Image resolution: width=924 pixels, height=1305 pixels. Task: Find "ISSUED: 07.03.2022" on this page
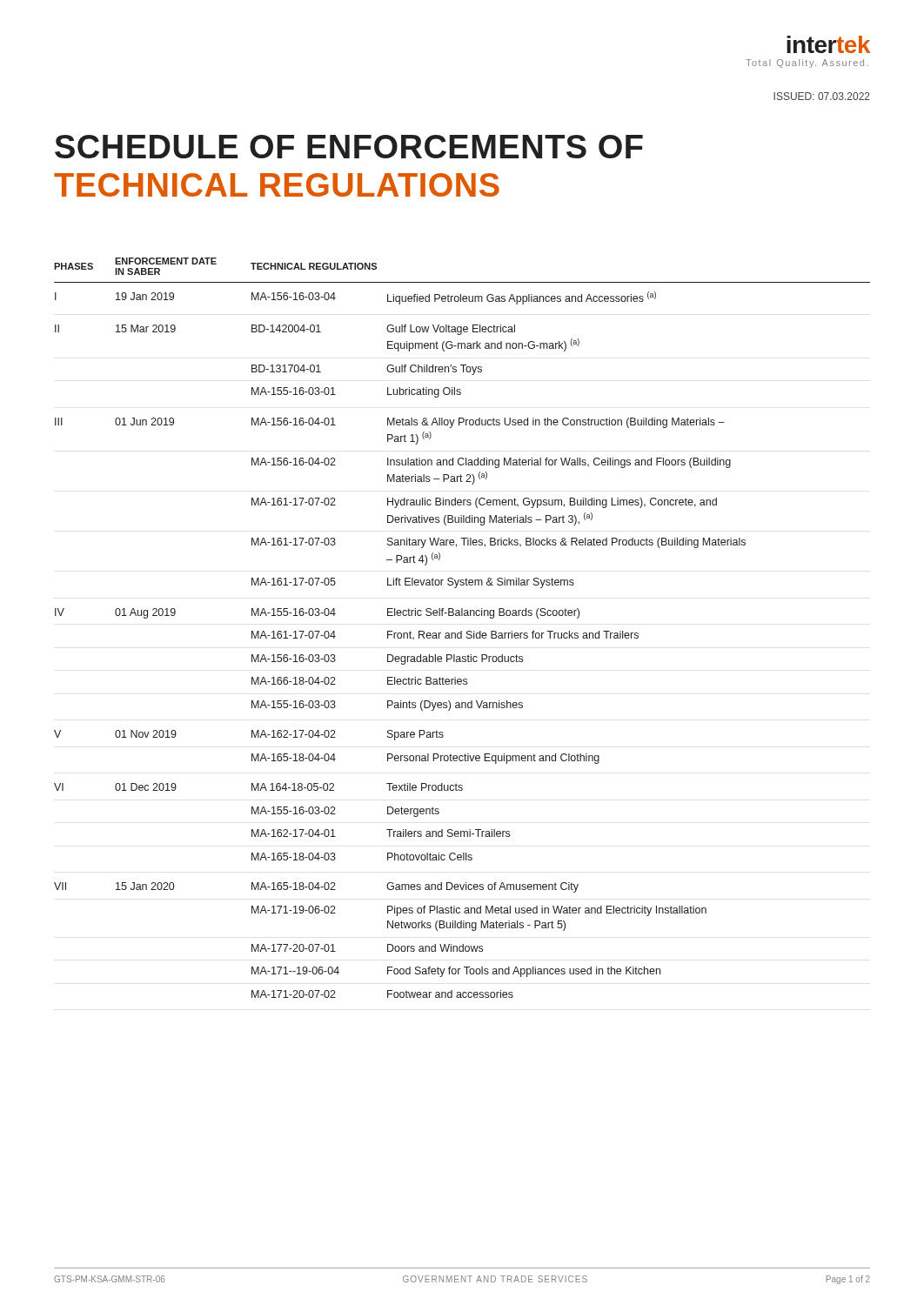(x=822, y=97)
